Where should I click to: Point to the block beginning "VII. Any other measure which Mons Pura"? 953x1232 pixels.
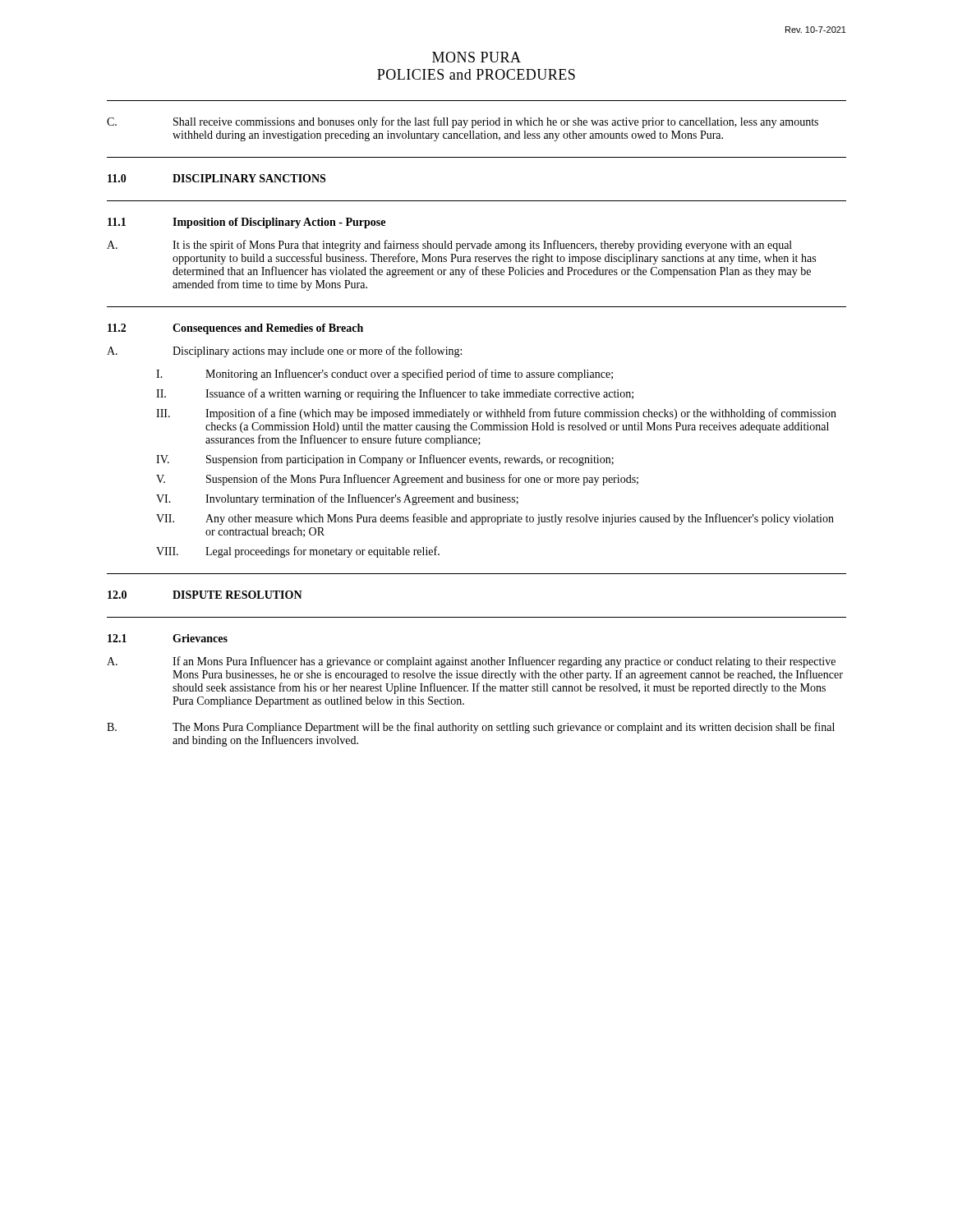coord(501,526)
